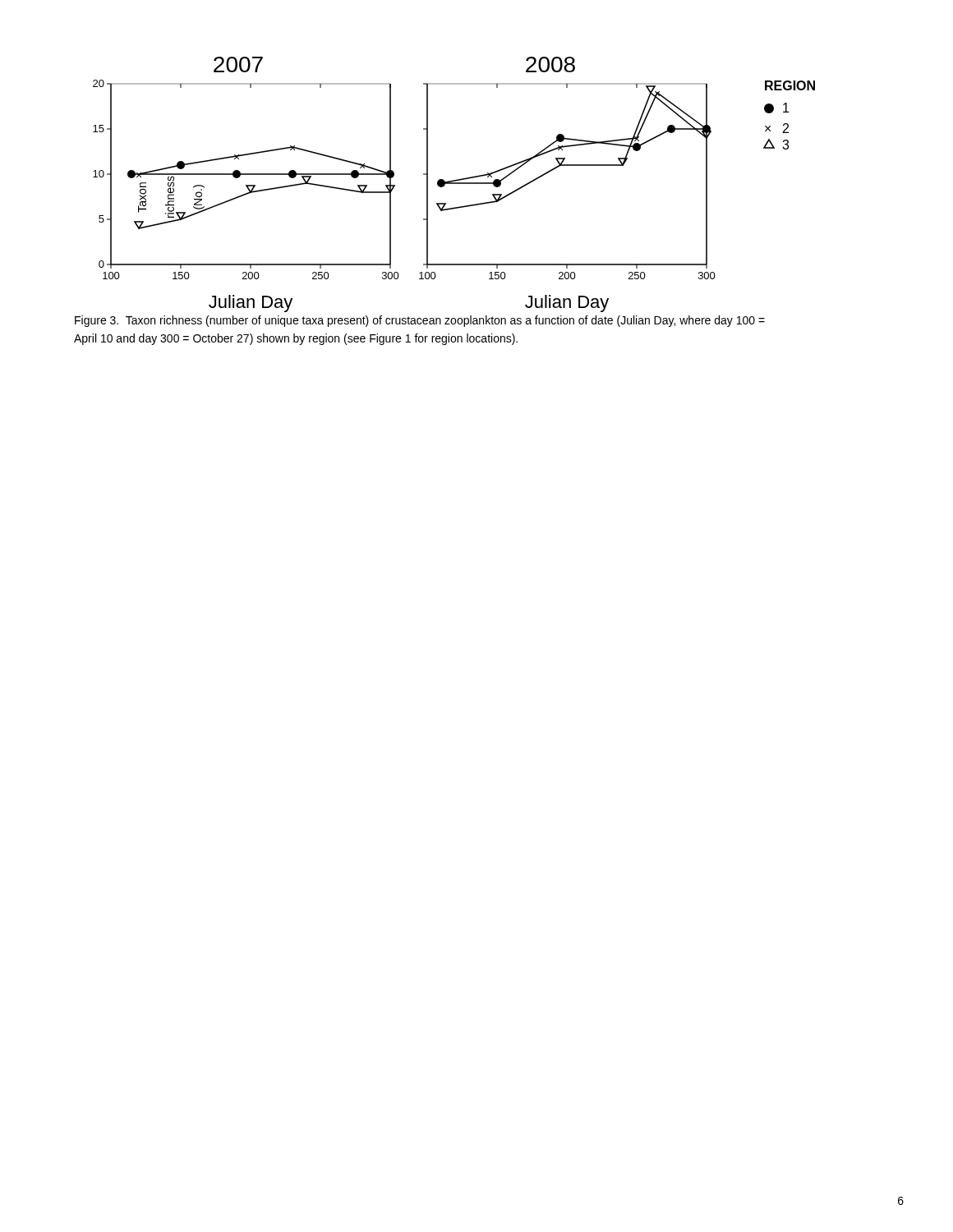Select the passage starting "Figure 3. Taxon richness (number of unique taxa"
The image size is (953, 1232).
click(x=419, y=329)
